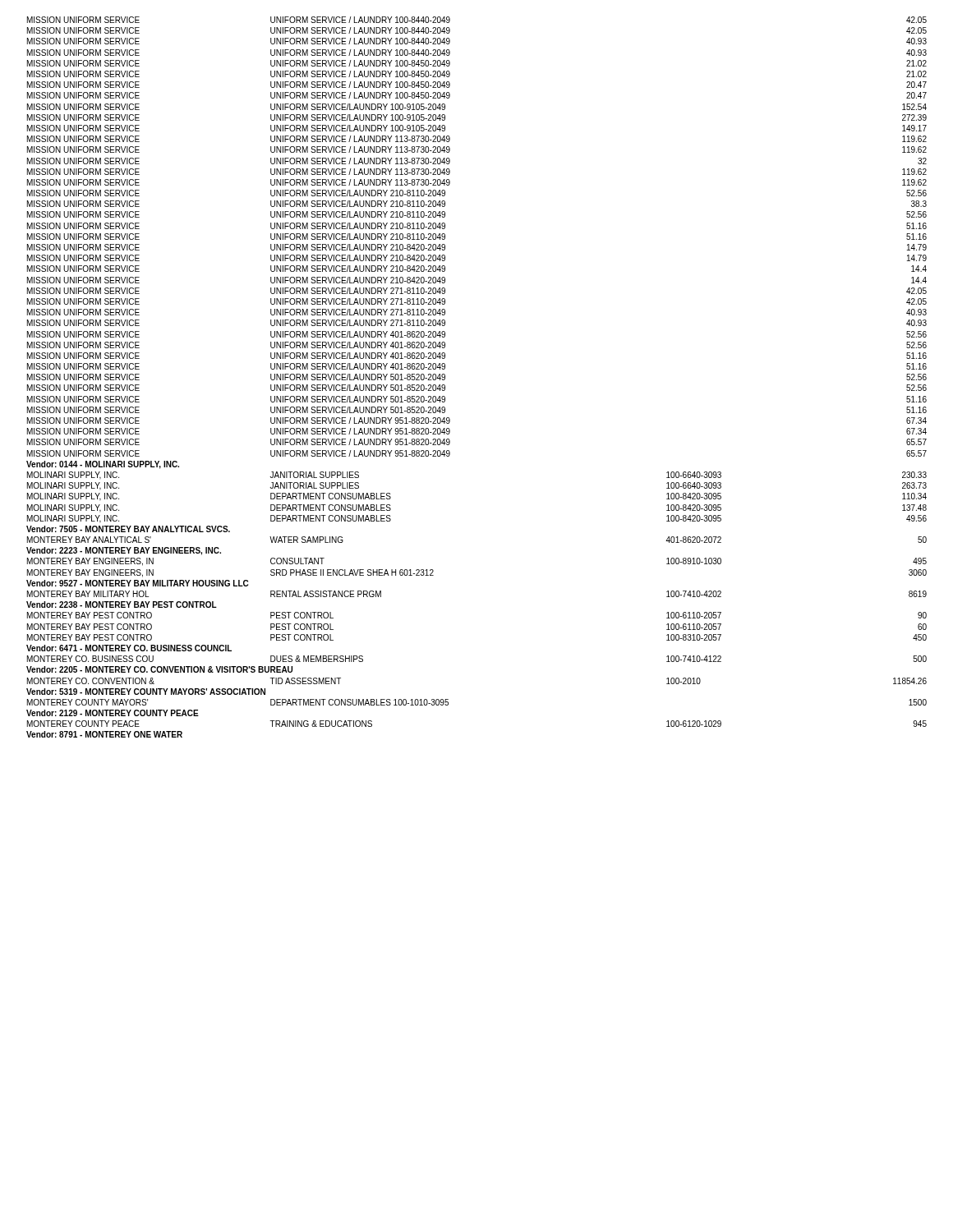
Task: Find the table
Action: coord(476,378)
